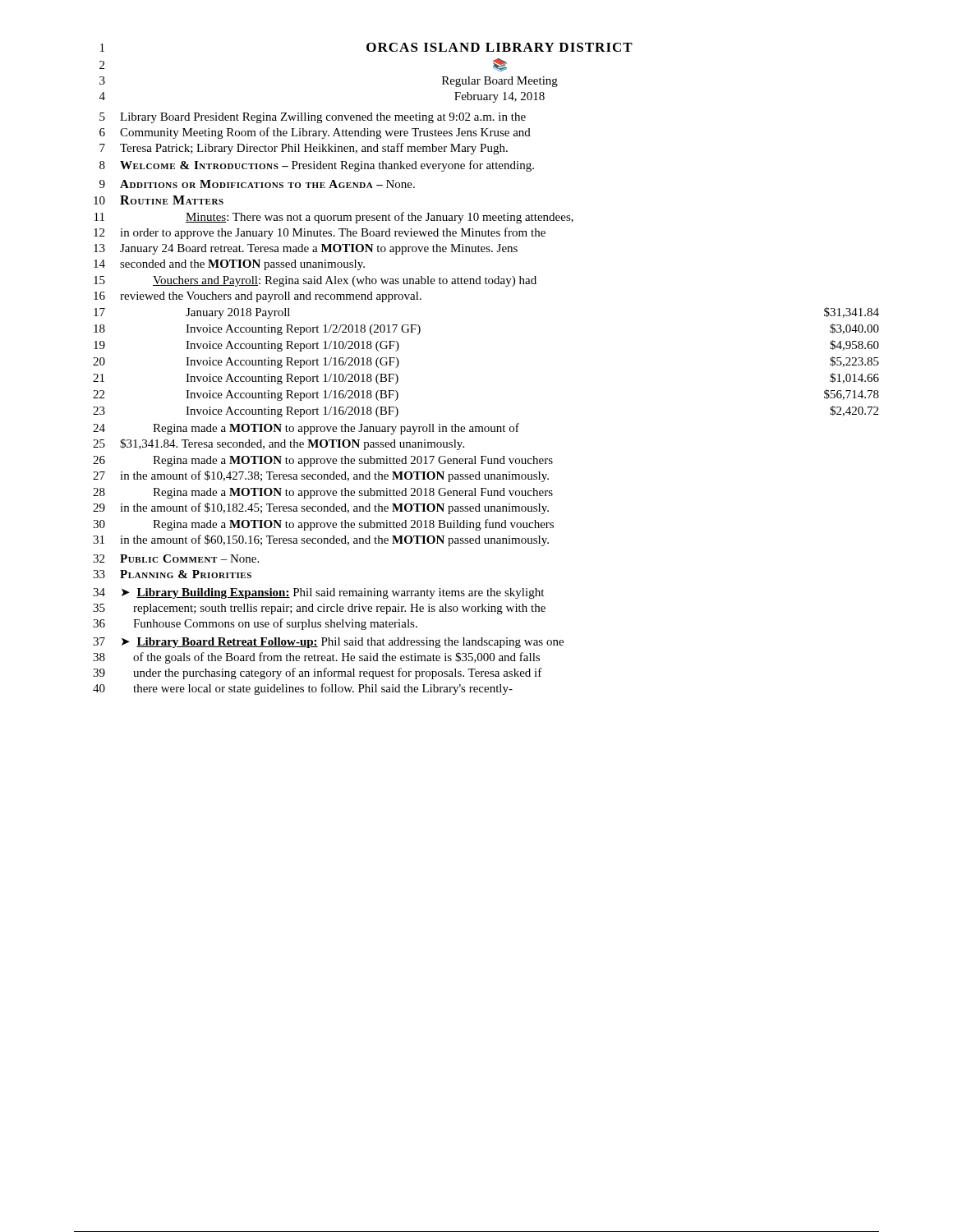Point to the passage starting "10 Routine Matters"

click(159, 200)
